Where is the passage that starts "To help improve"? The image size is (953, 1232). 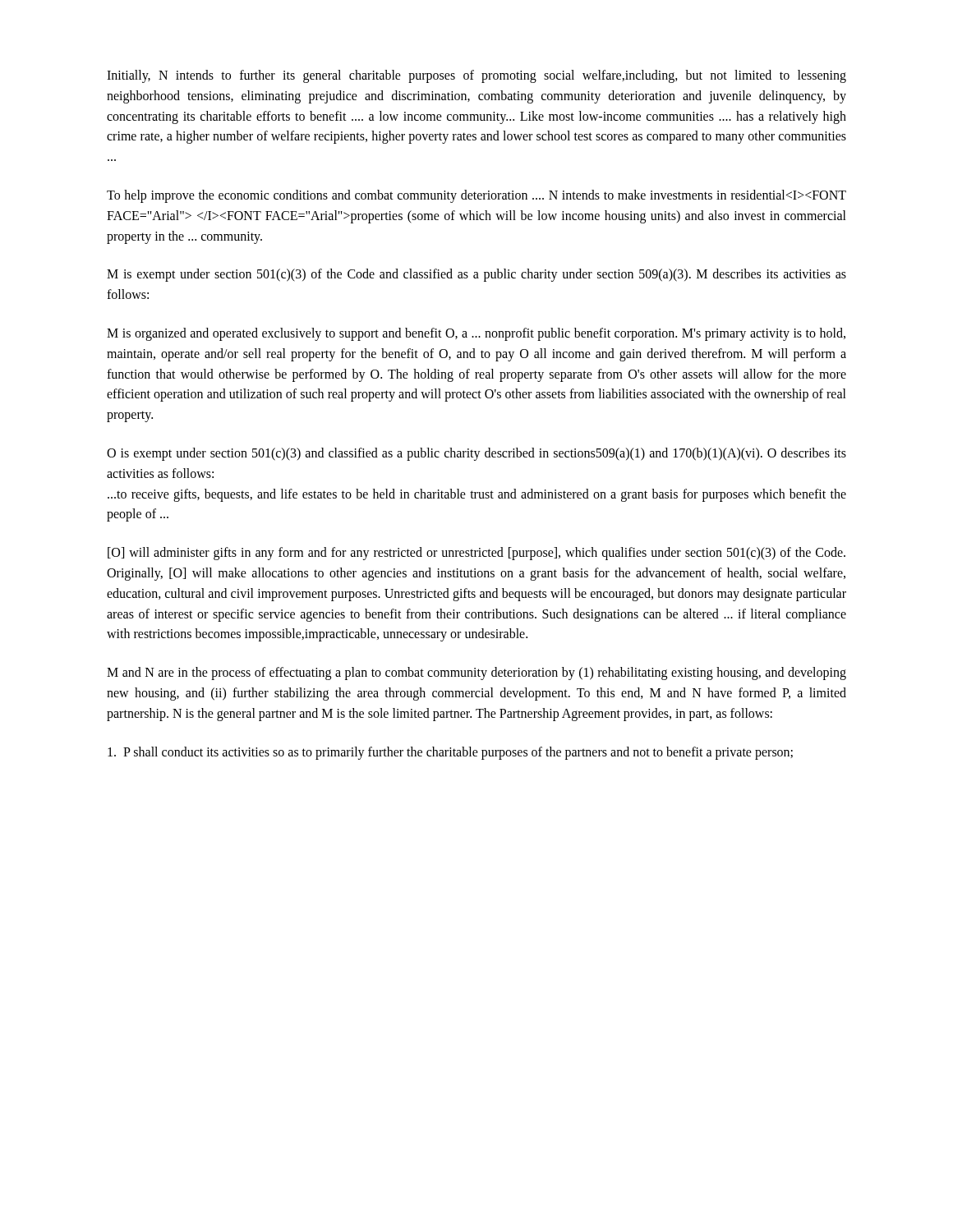[x=476, y=215]
